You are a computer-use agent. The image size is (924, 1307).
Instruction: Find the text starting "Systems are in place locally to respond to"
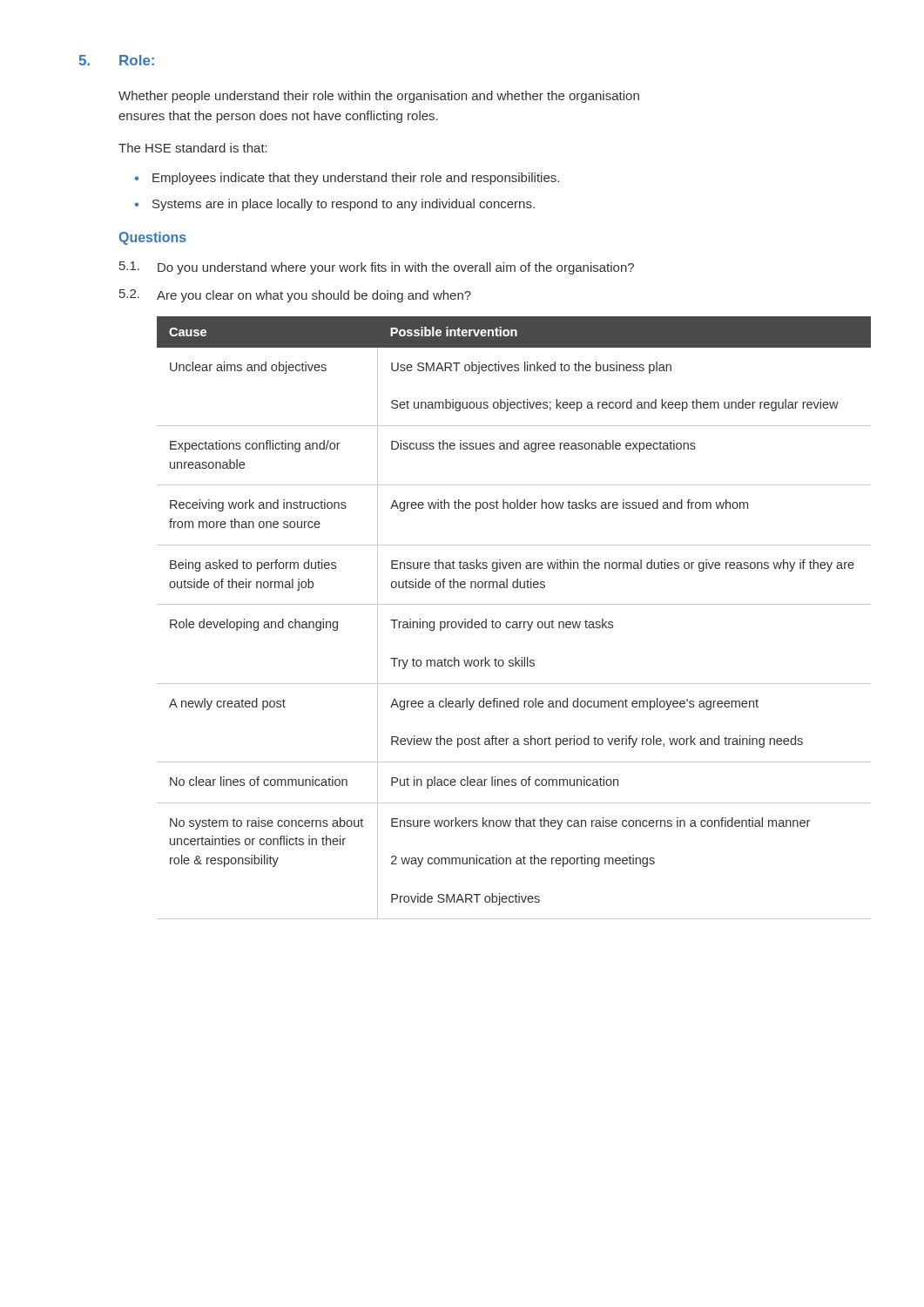tap(344, 203)
